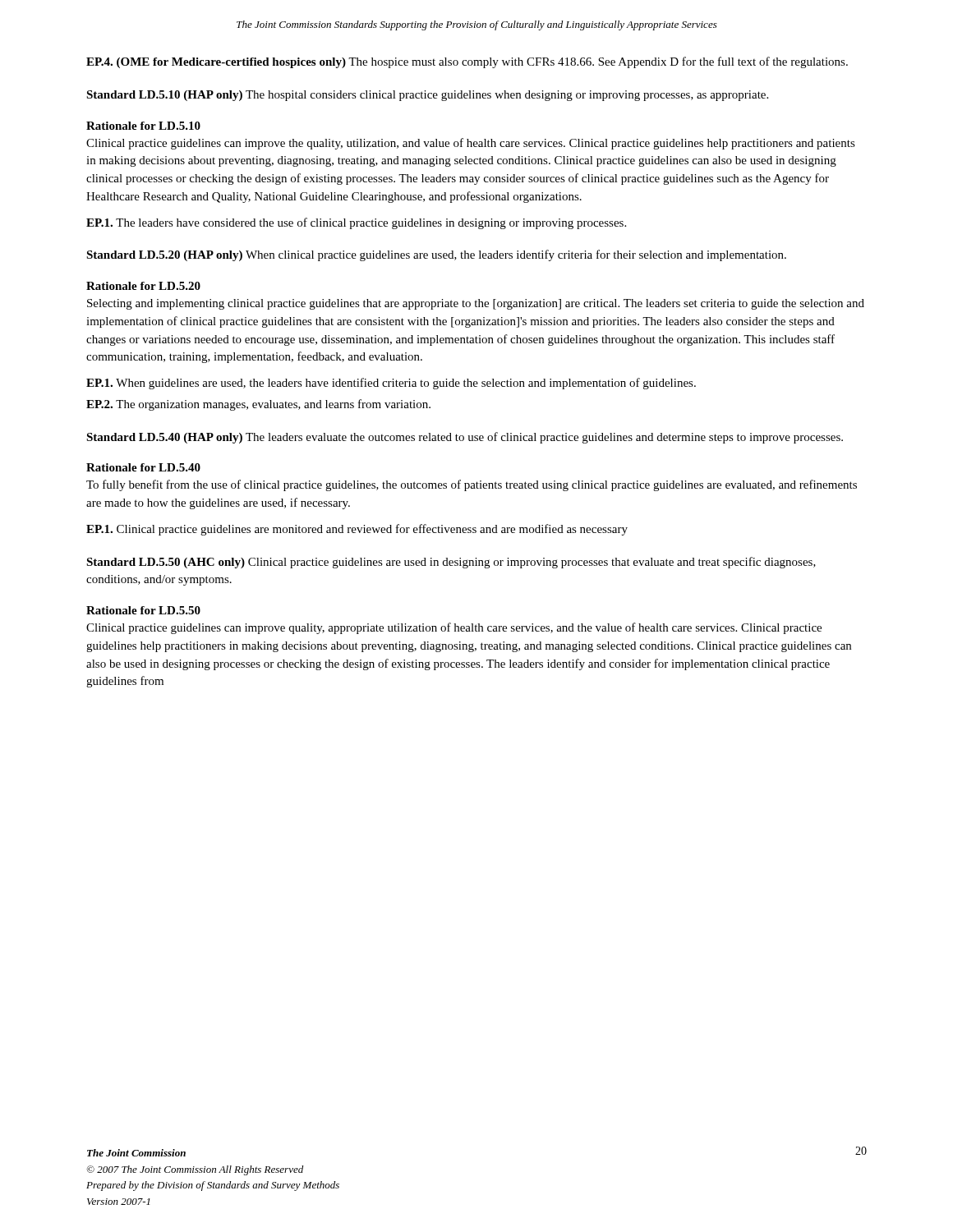Locate the block of text that opens with "EP.4. (OME for"
The image size is (953, 1232).
click(476, 62)
